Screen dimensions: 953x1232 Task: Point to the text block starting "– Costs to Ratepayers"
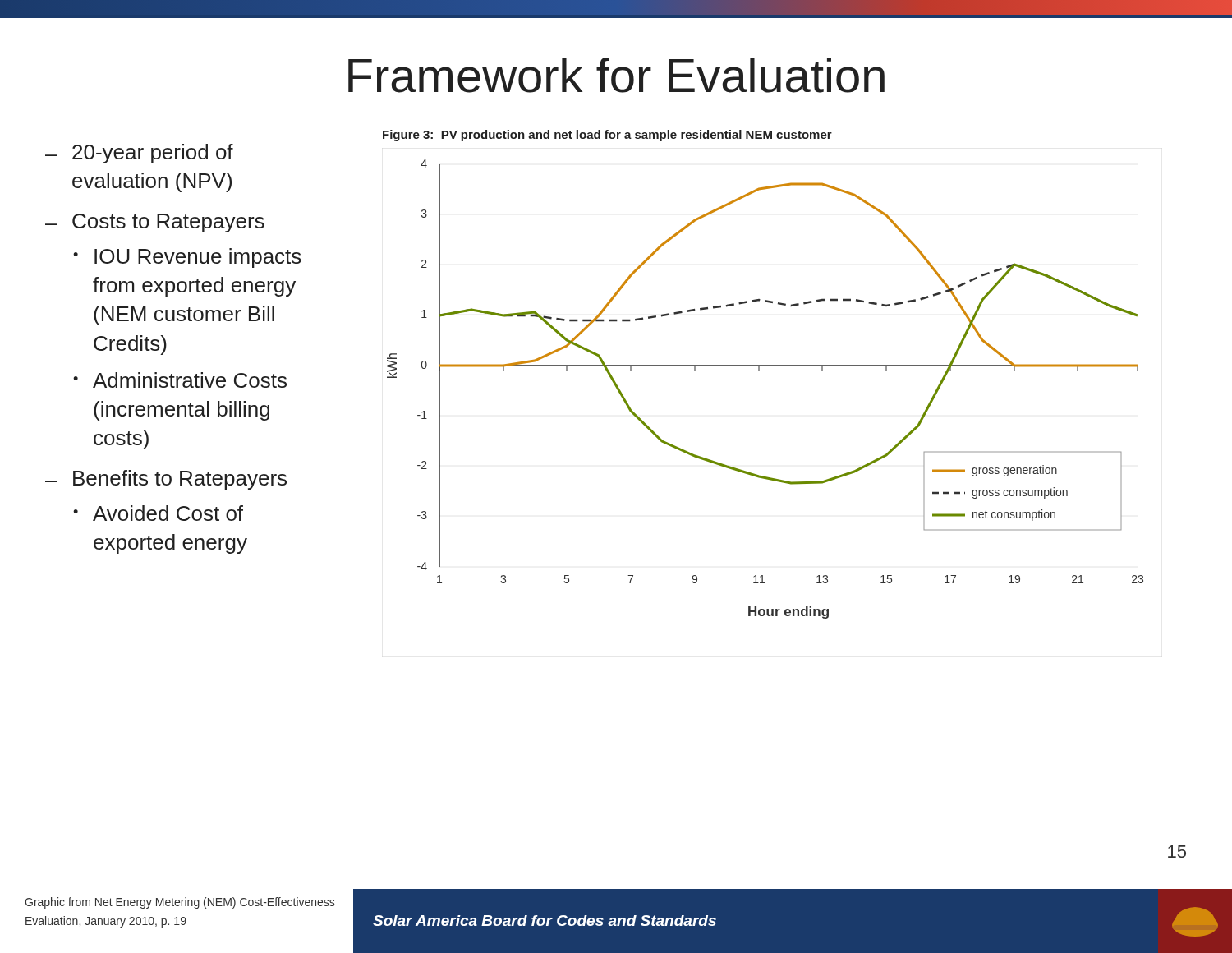155,222
